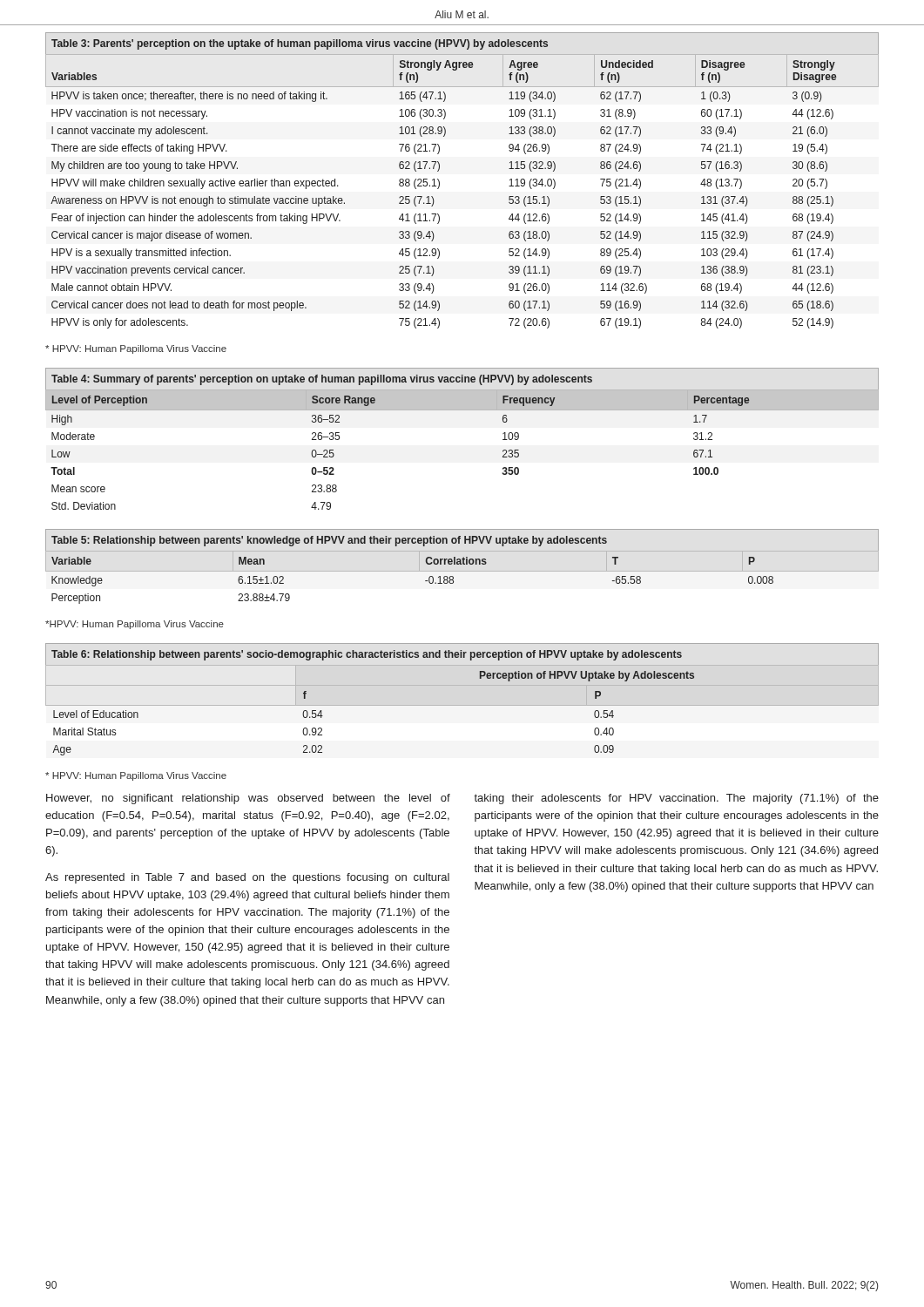
Task: Select the text block that reads "taking their adolescents"
Action: point(676,842)
